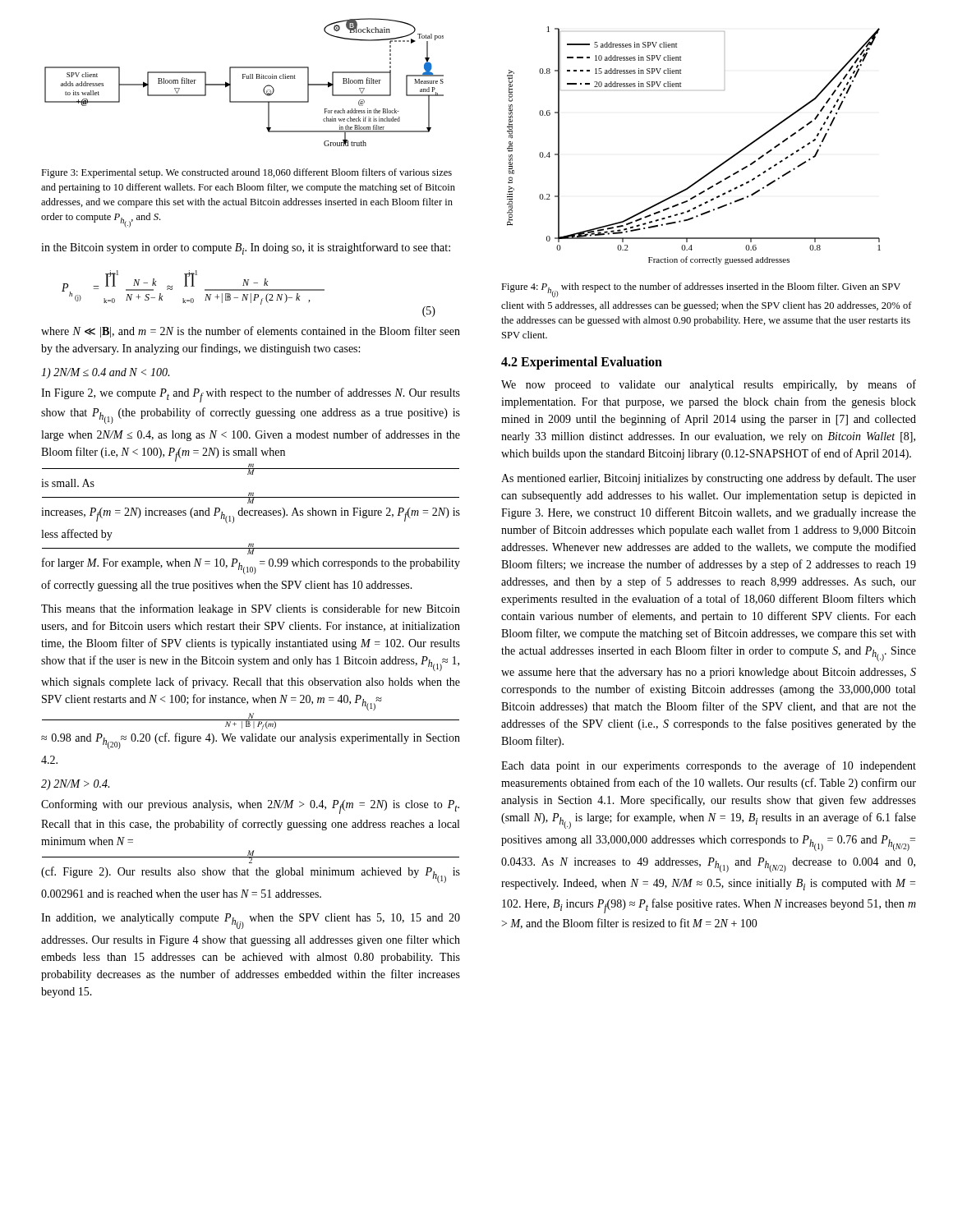
Task: Navigate to the text block starting "Figure 3: Experimental setup. We"
Action: (x=248, y=197)
